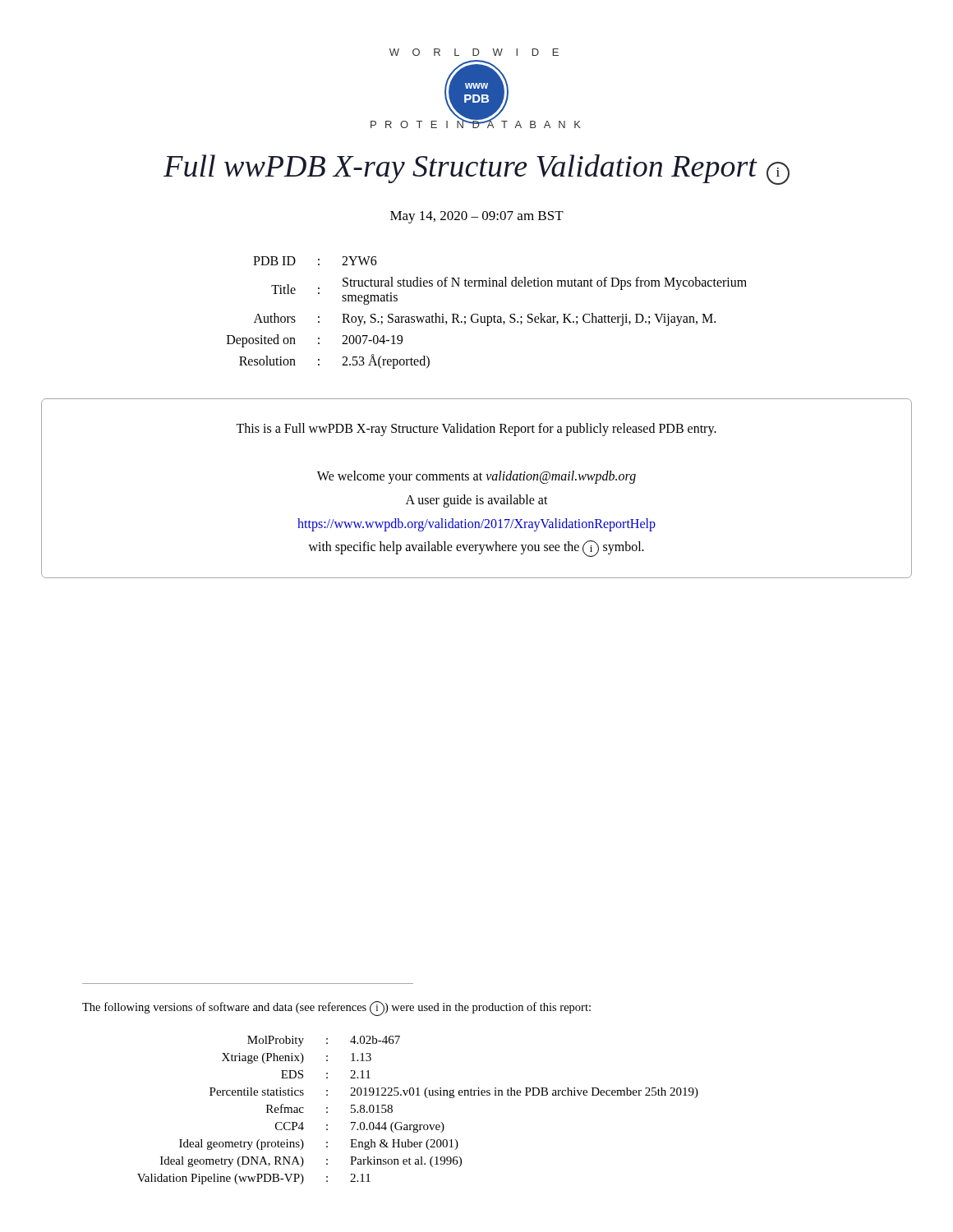Navigate to the region starting "The following versions of software and"

[337, 1008]
